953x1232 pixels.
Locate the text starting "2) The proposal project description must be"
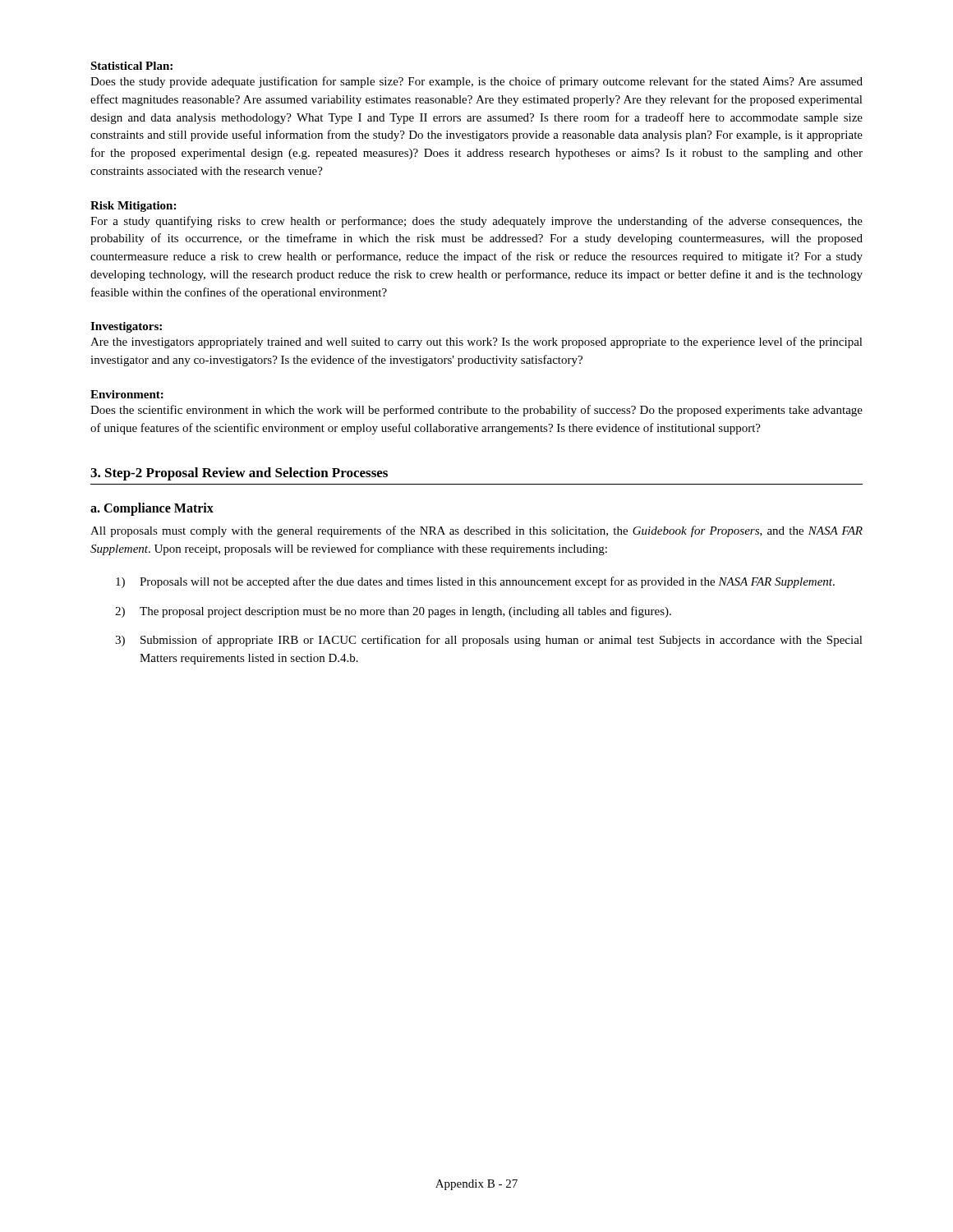[x=393, y=611]
